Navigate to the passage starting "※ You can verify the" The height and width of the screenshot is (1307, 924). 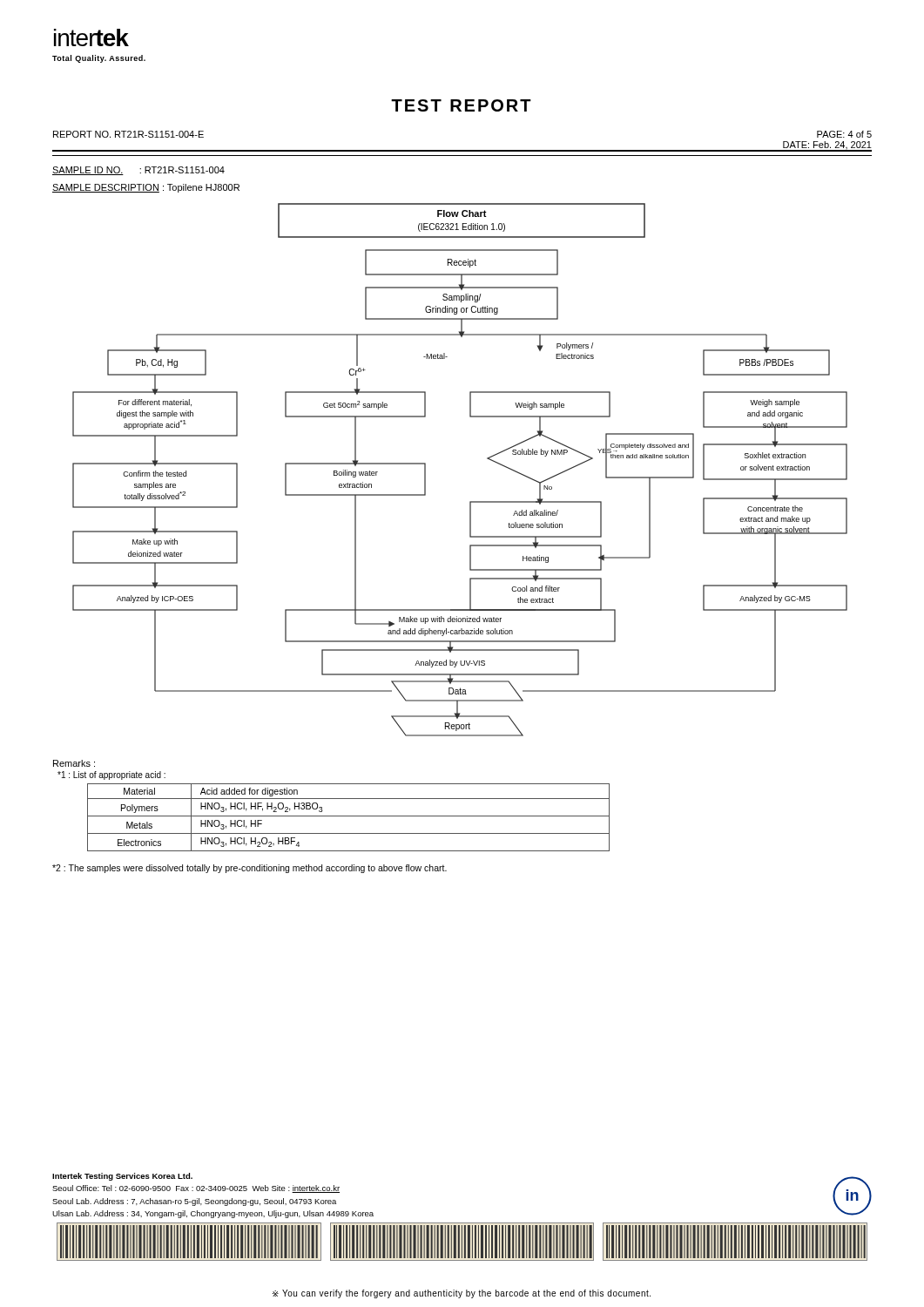click(x=462, y=1293)
